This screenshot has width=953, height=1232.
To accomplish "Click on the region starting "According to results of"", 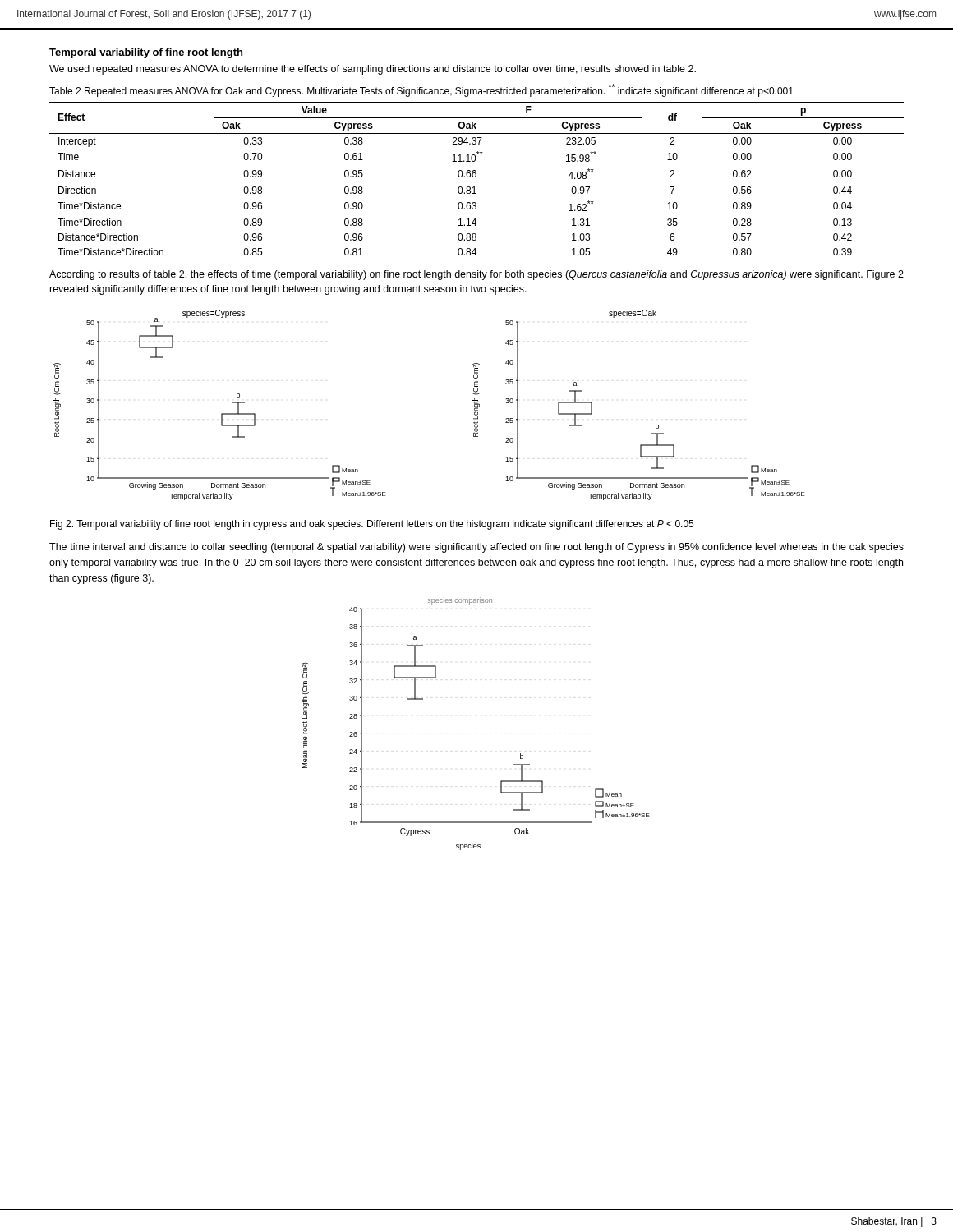I will pyautogui.click(x=476, y=282).
